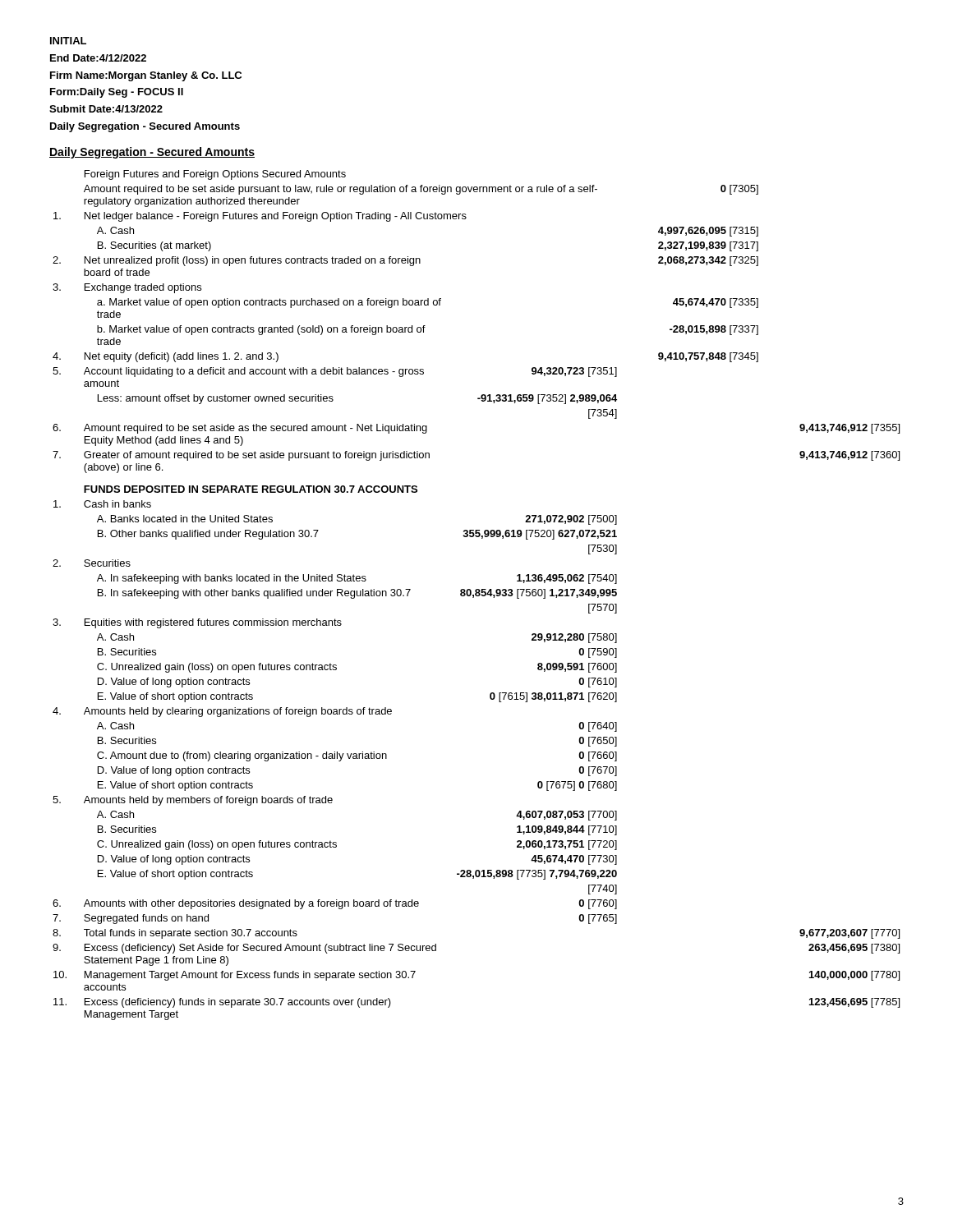Point to the block beginning "Management Target Amount for Excess funds"
The image size is (953, 1232).
pos(250,981)
